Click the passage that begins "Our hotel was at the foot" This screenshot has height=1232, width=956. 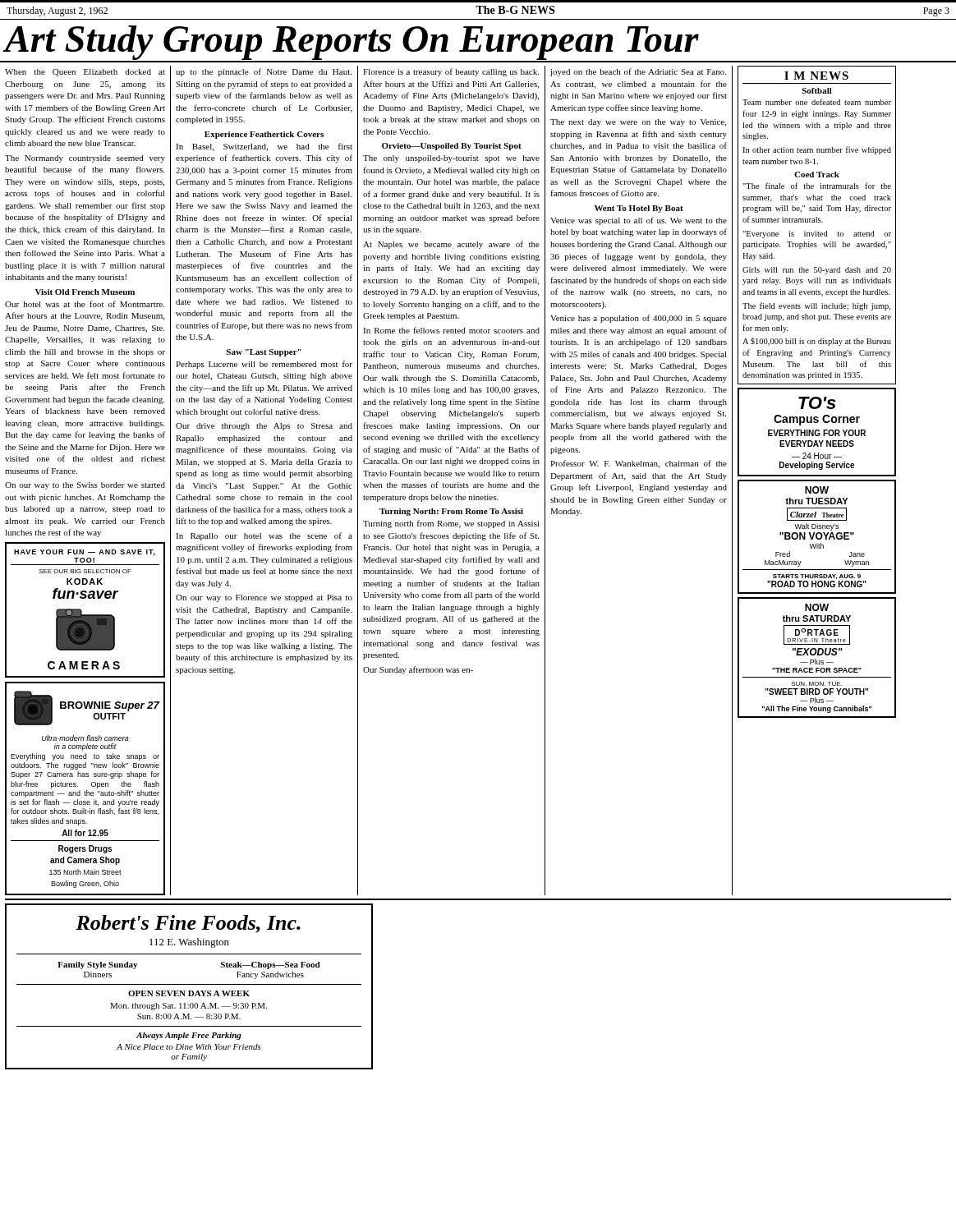[x=85, y=387]
